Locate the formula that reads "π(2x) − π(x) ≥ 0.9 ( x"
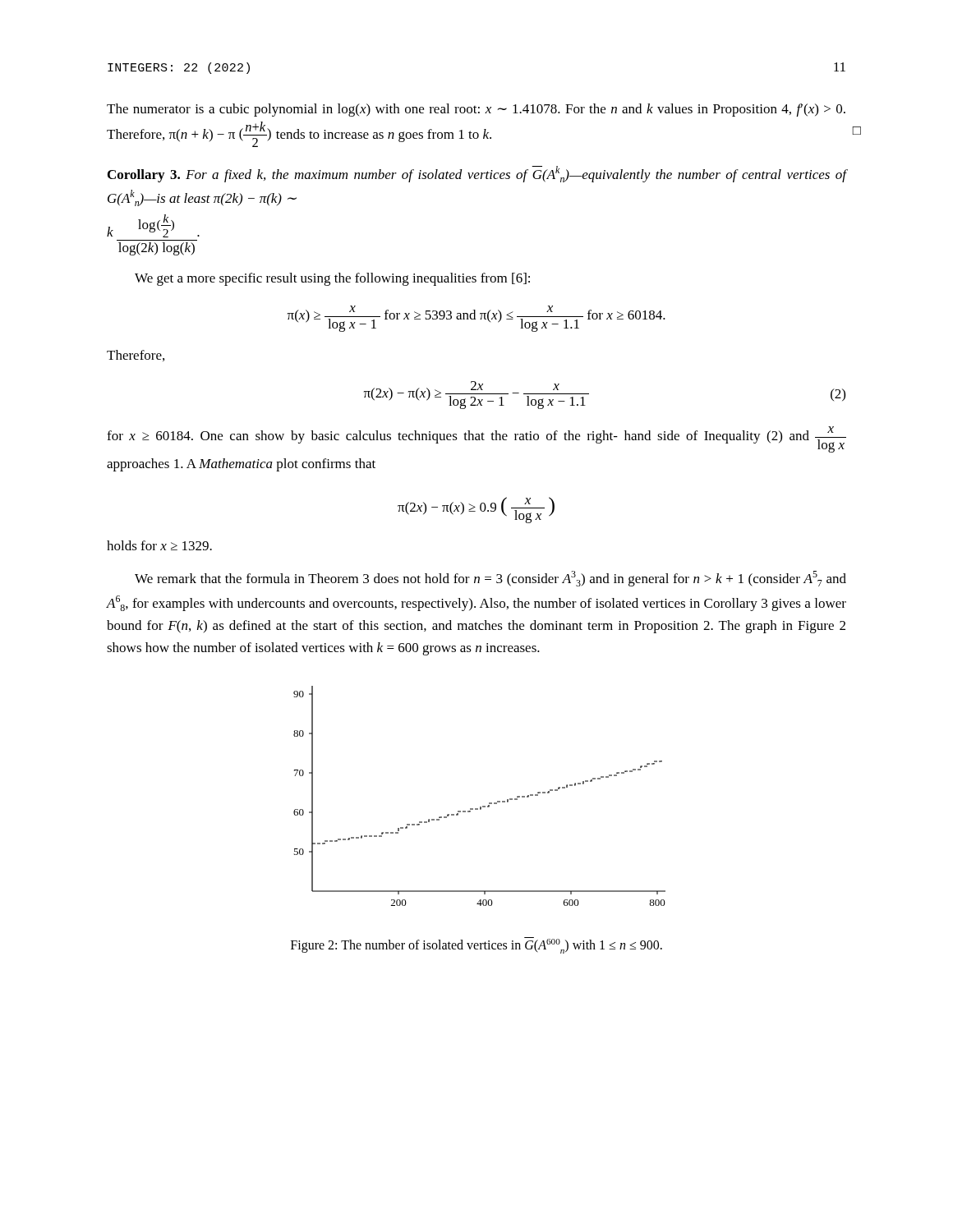Viewport: 953px width, 1232px height. (476, 508)
